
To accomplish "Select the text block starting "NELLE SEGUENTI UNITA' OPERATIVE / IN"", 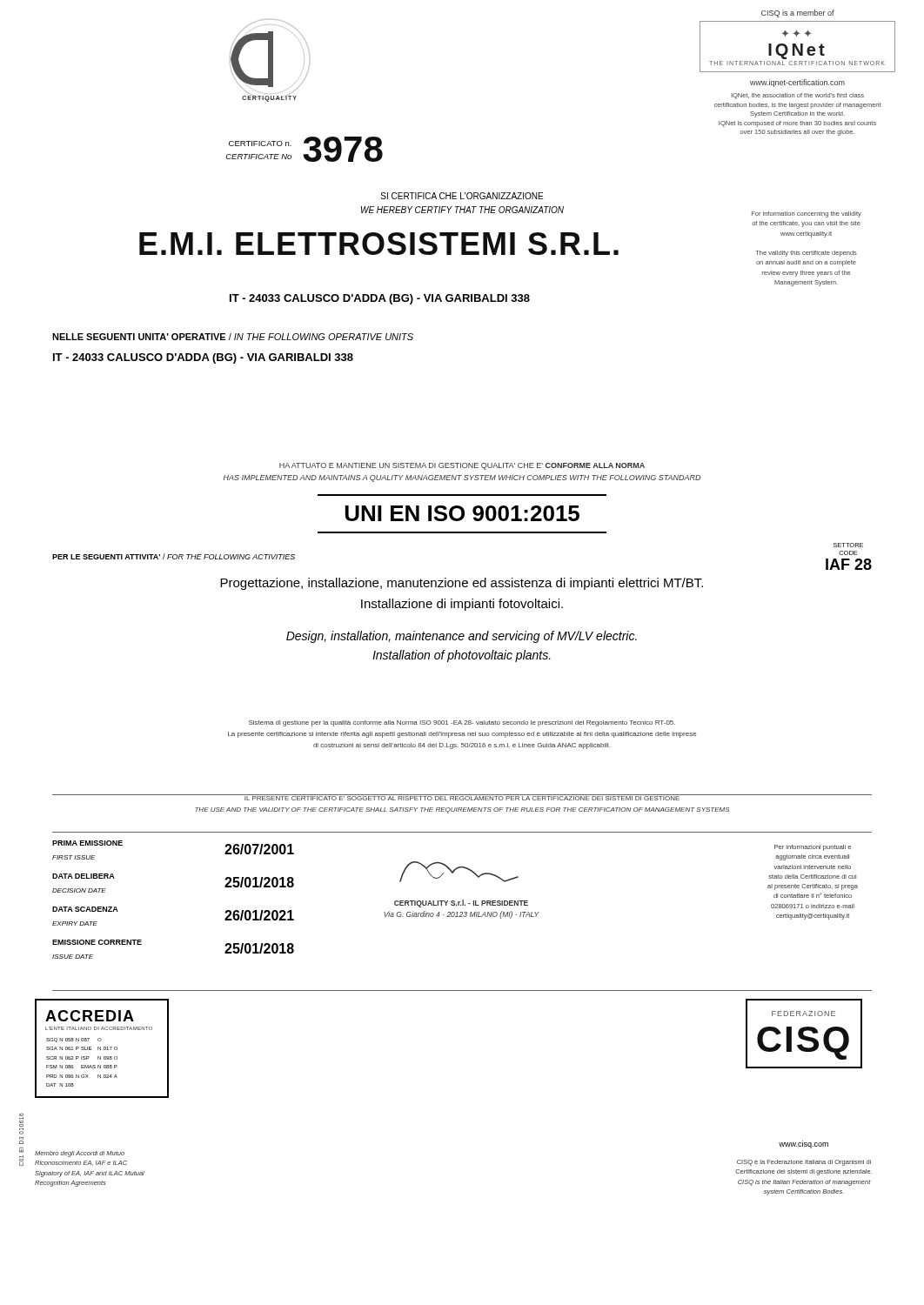I will [x=233, y=337].
